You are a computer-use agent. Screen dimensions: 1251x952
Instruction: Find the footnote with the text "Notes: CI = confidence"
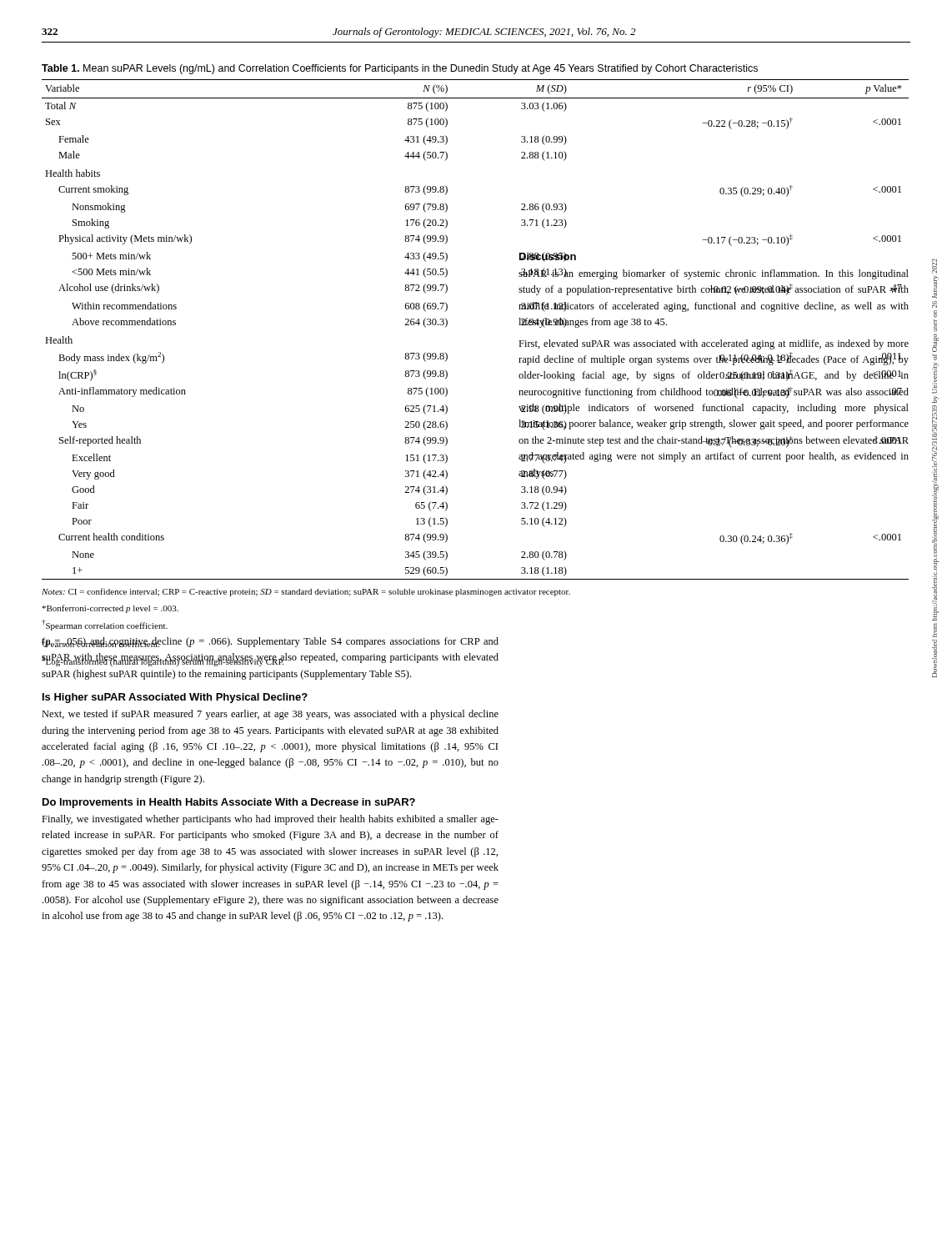coord(306,592)
